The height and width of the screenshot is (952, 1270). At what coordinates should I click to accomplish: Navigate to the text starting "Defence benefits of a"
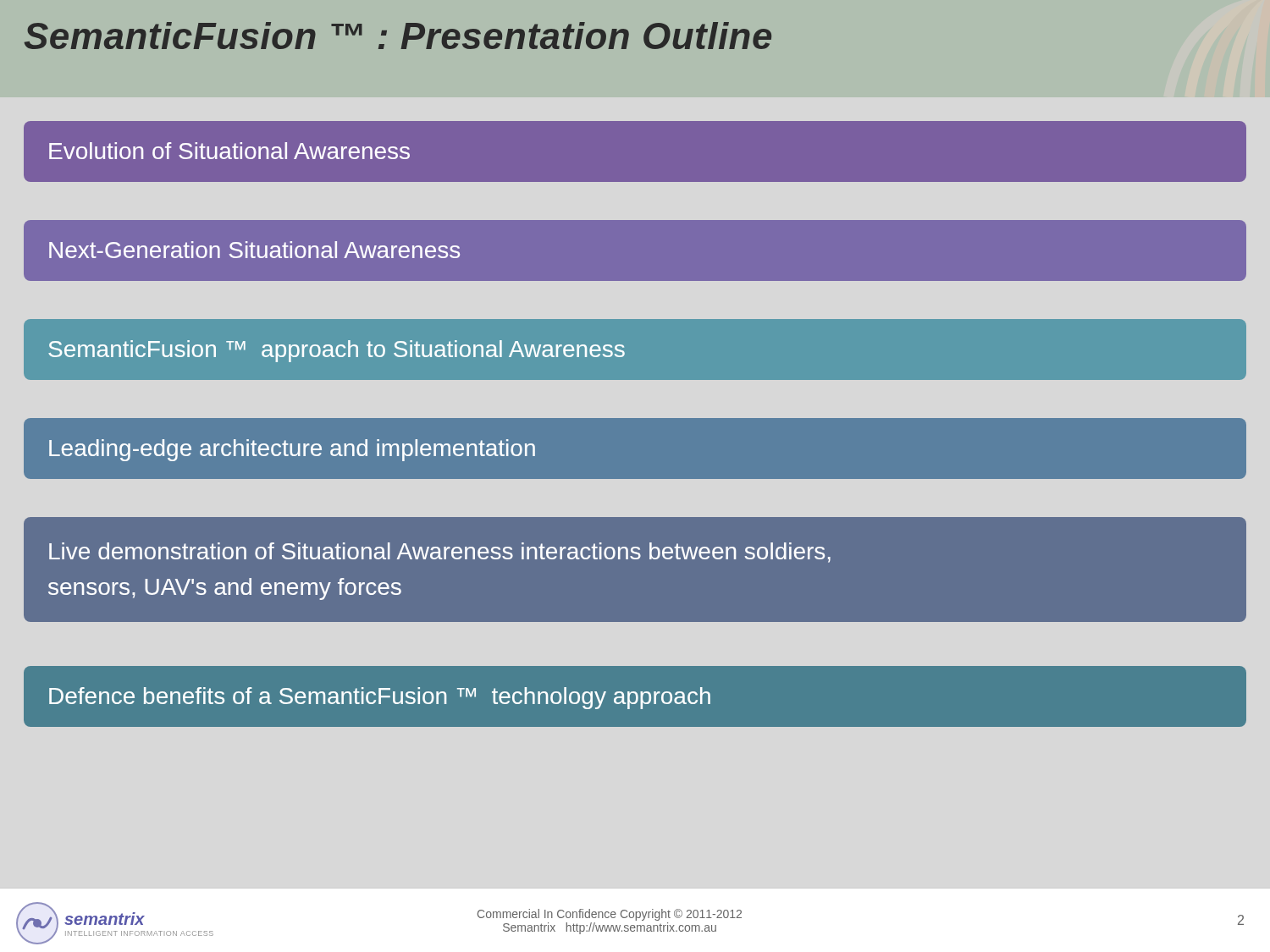(379, 696)
